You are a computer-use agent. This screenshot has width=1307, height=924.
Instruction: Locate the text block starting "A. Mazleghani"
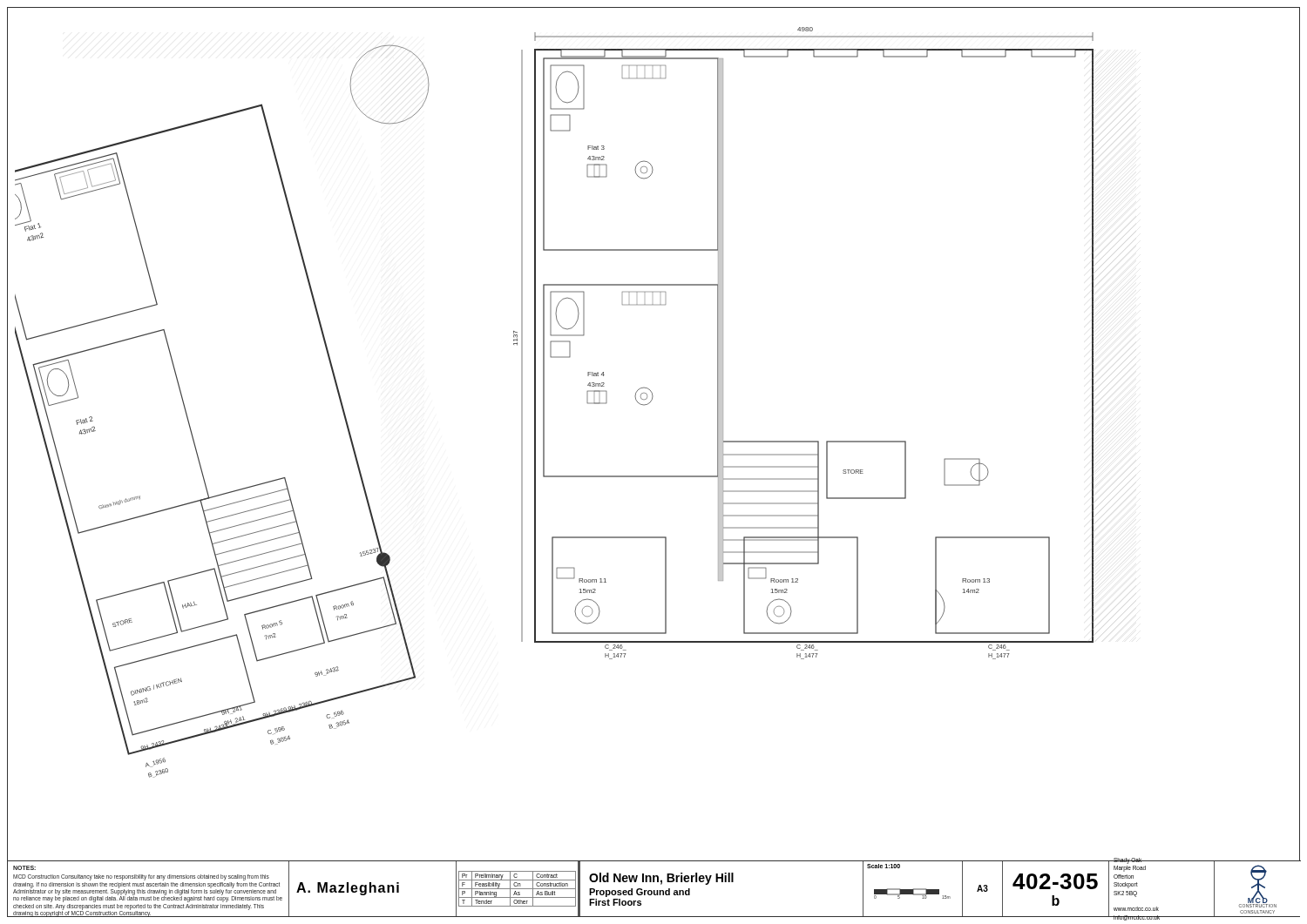372,888
